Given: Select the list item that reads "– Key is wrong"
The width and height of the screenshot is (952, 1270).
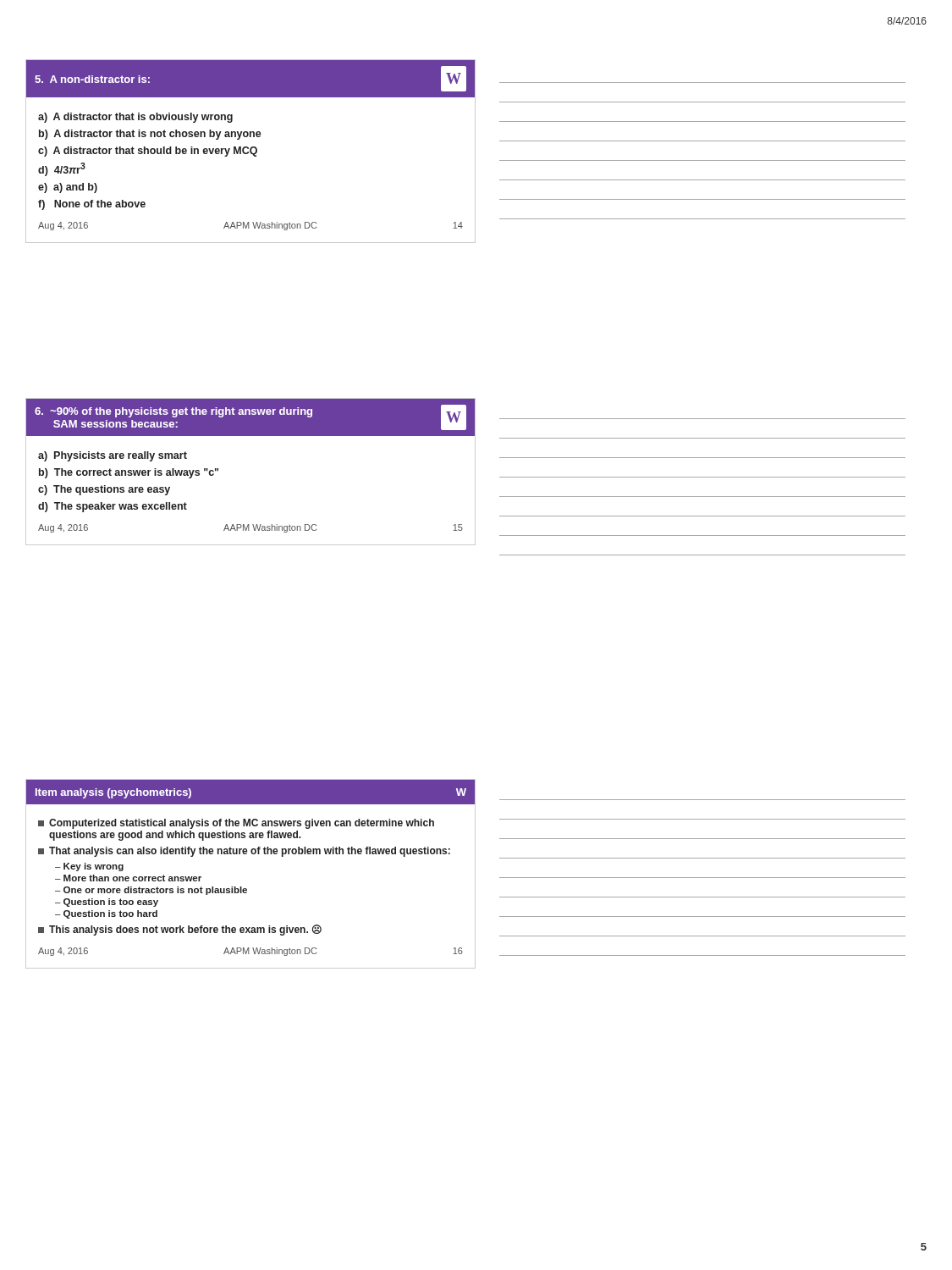Looking at the screenshot, I should coord(89,866).
